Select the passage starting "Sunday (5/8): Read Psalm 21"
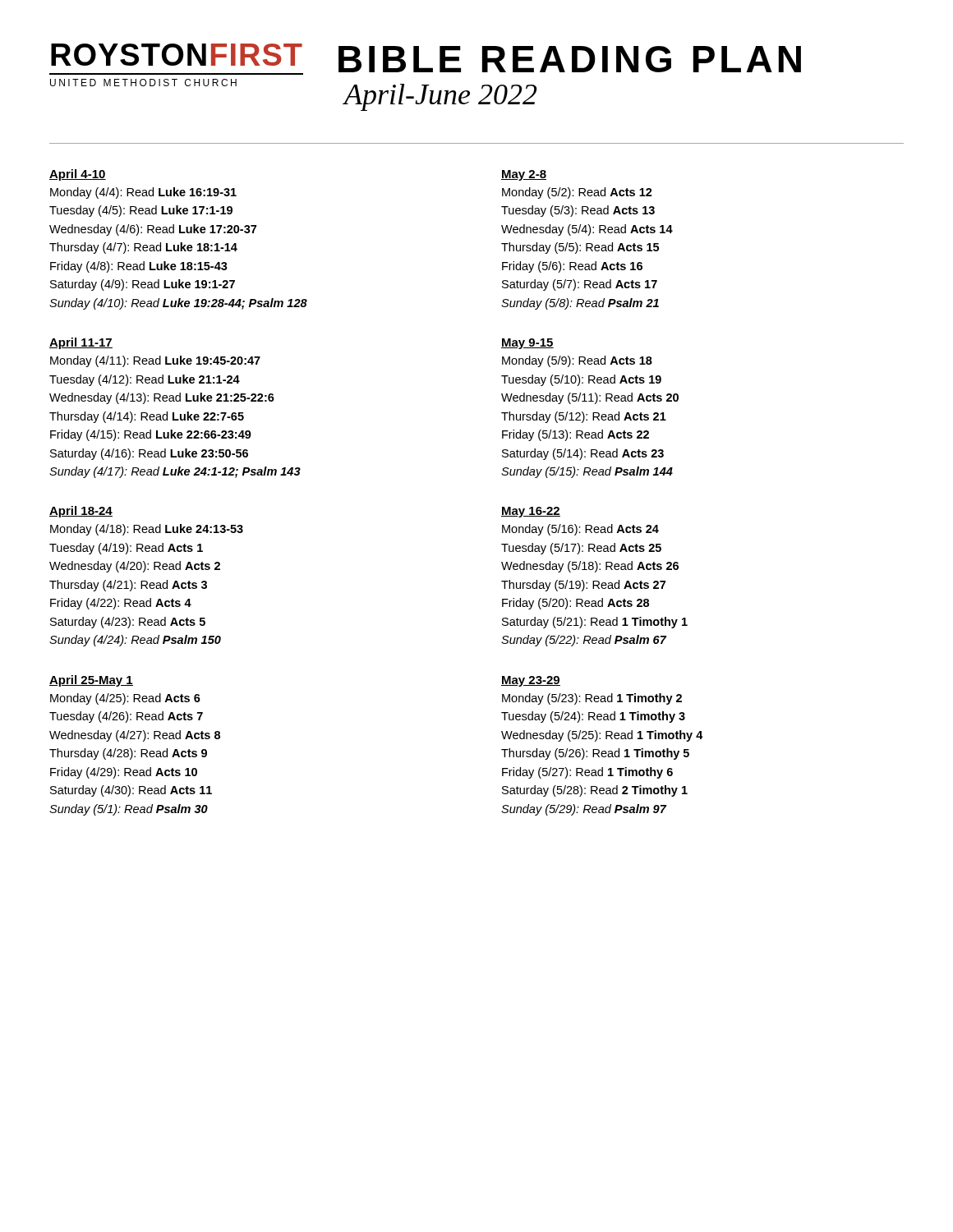 click(580, 303)
